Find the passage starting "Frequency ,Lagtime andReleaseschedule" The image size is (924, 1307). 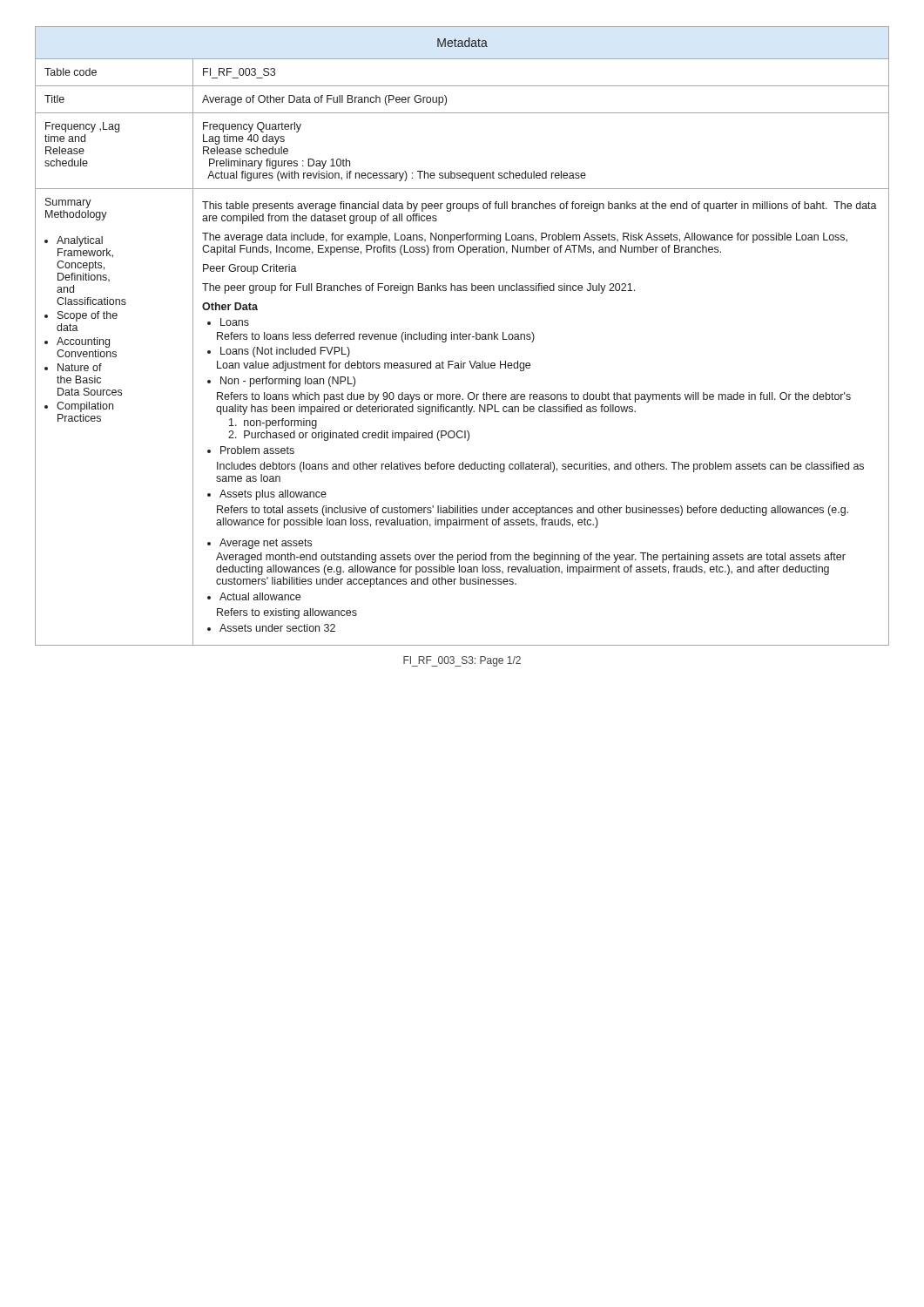tap(82, 145)
